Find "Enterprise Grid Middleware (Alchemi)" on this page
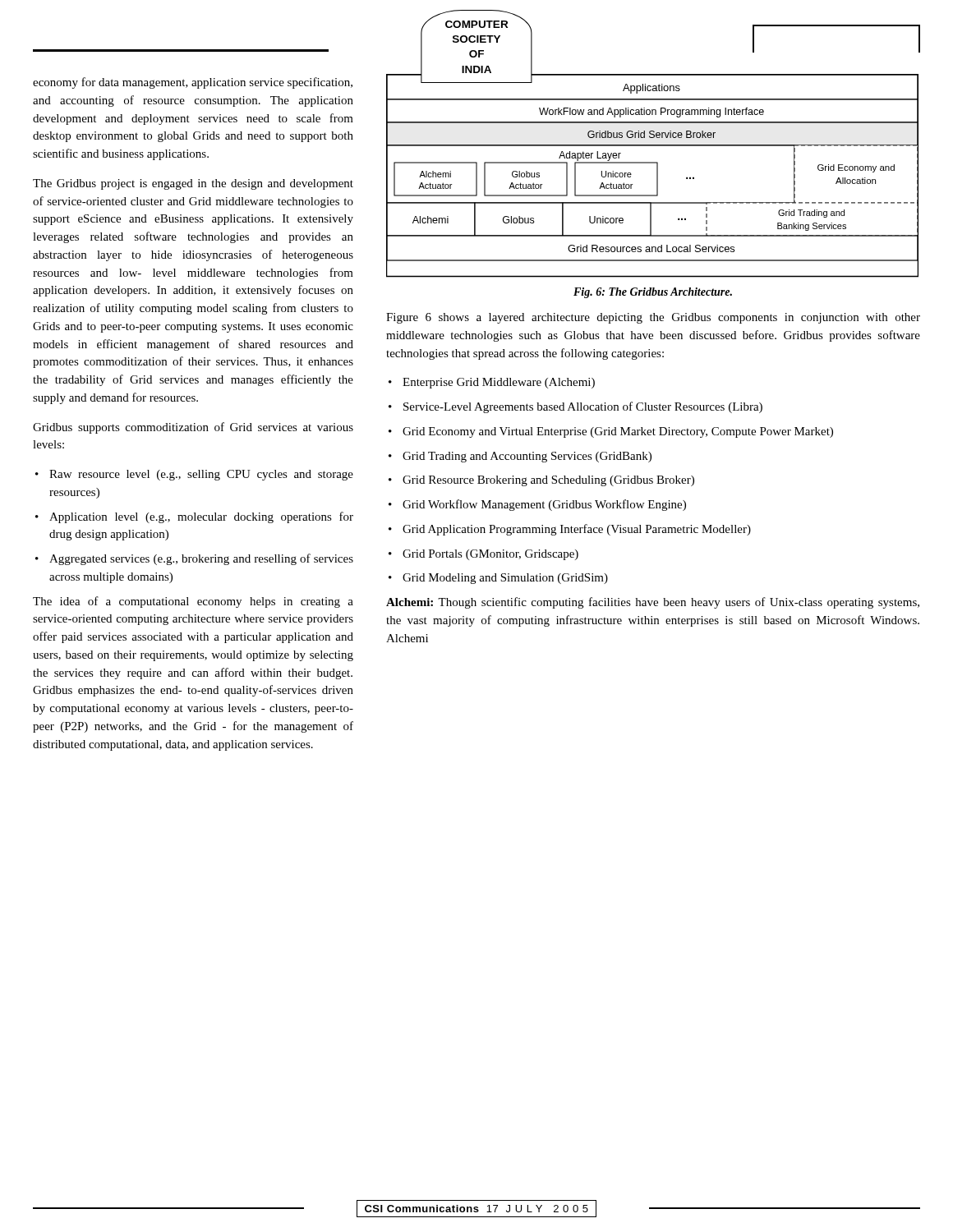Screen dimensions: 1232x953 click(499, 382)
